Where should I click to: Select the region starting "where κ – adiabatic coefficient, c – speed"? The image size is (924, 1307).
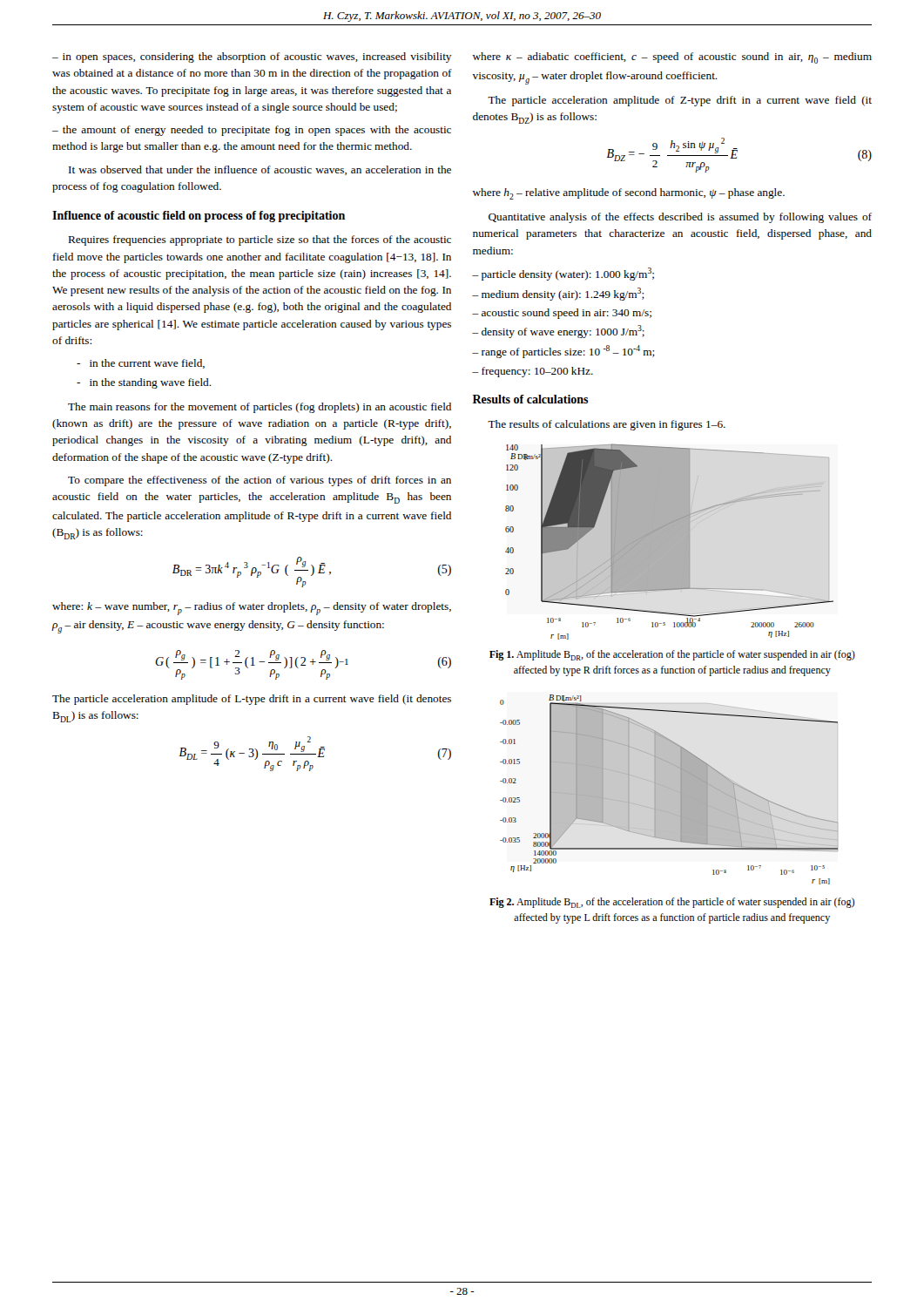click(672, 88)
